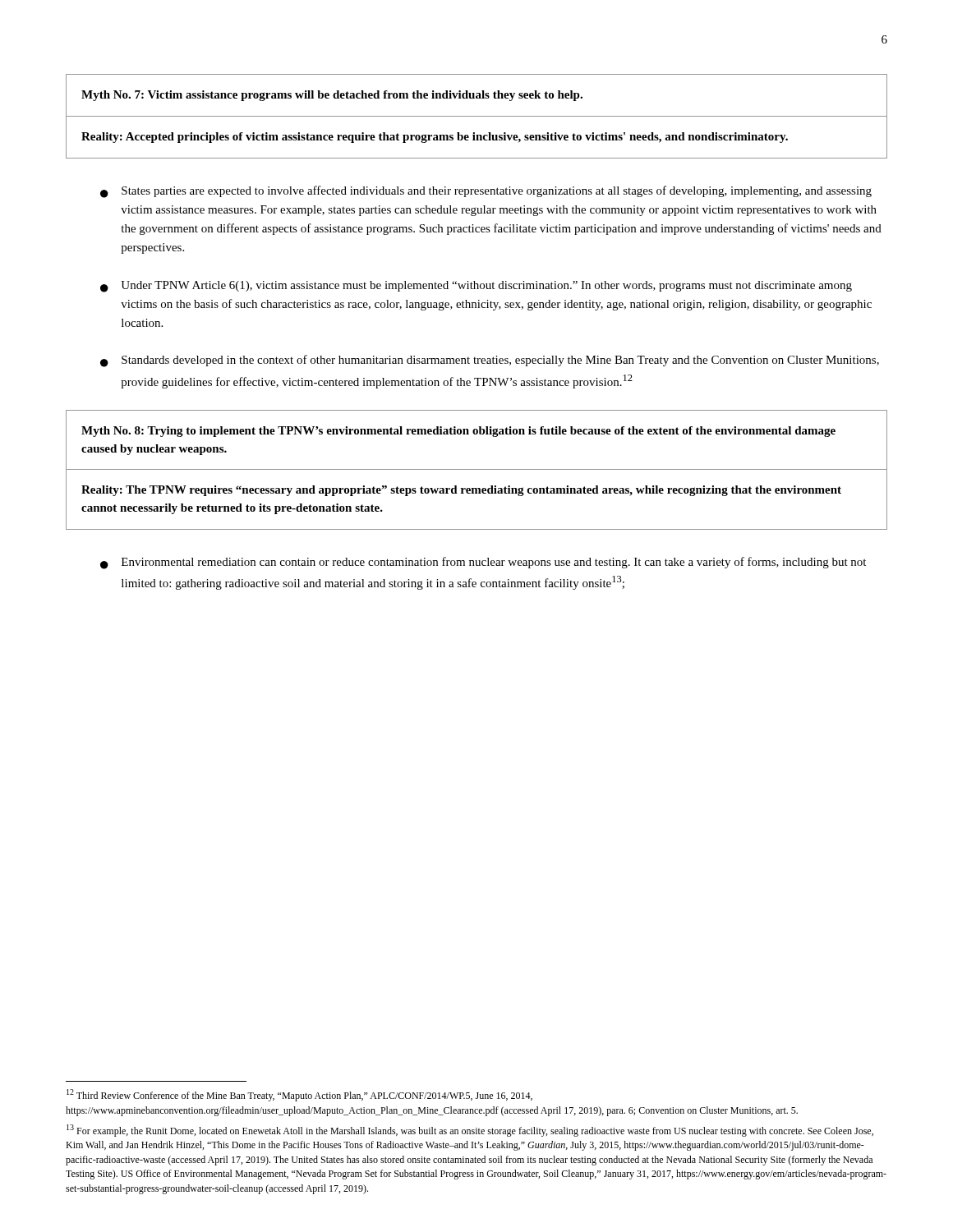953x1232 pixels.
Task: Find the block on this page that starts "● Standards developed in the"
Action: coord(493,371)
